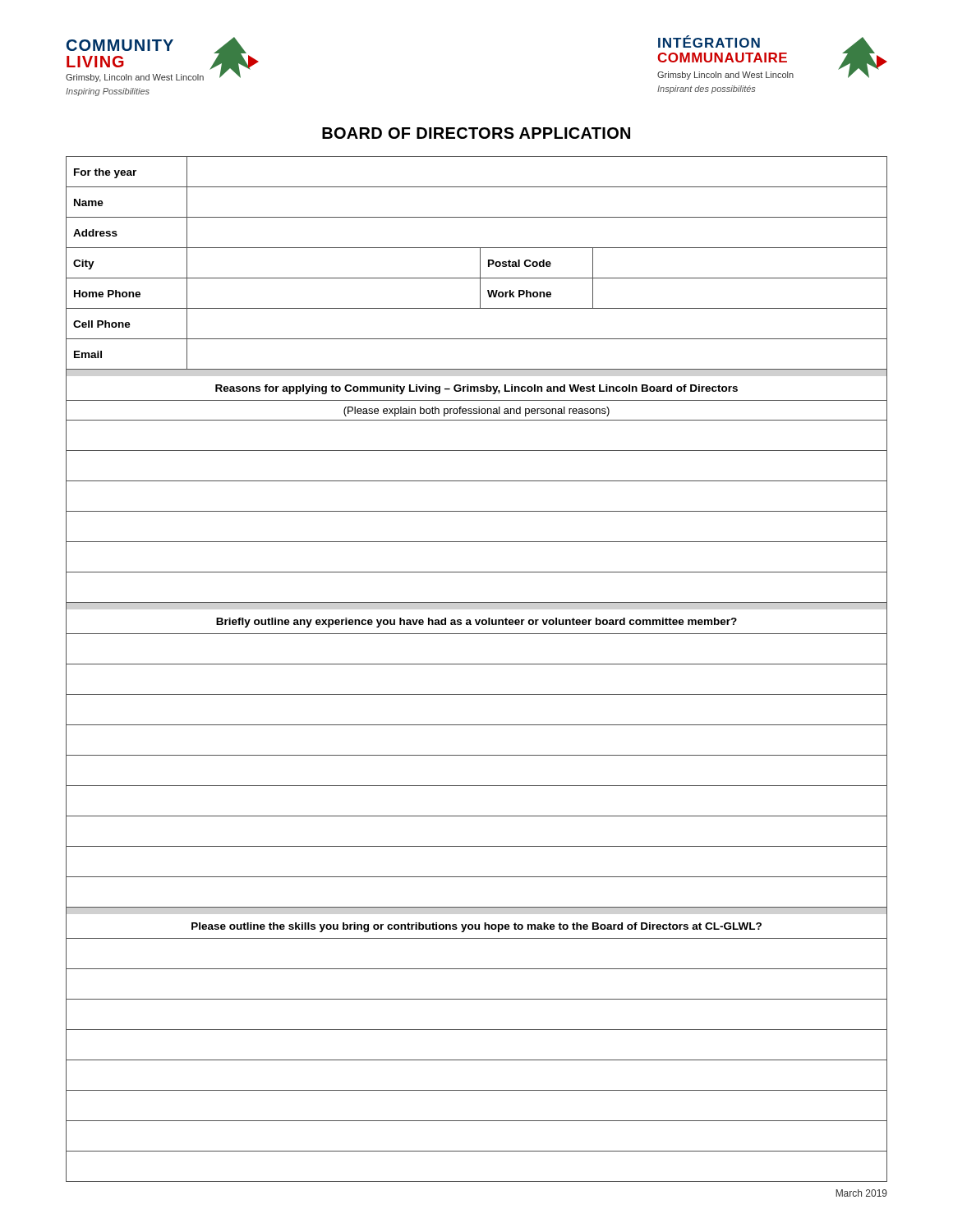Point to "BOARD OF DIRECTORS APPLICATION"

point(476,133)
